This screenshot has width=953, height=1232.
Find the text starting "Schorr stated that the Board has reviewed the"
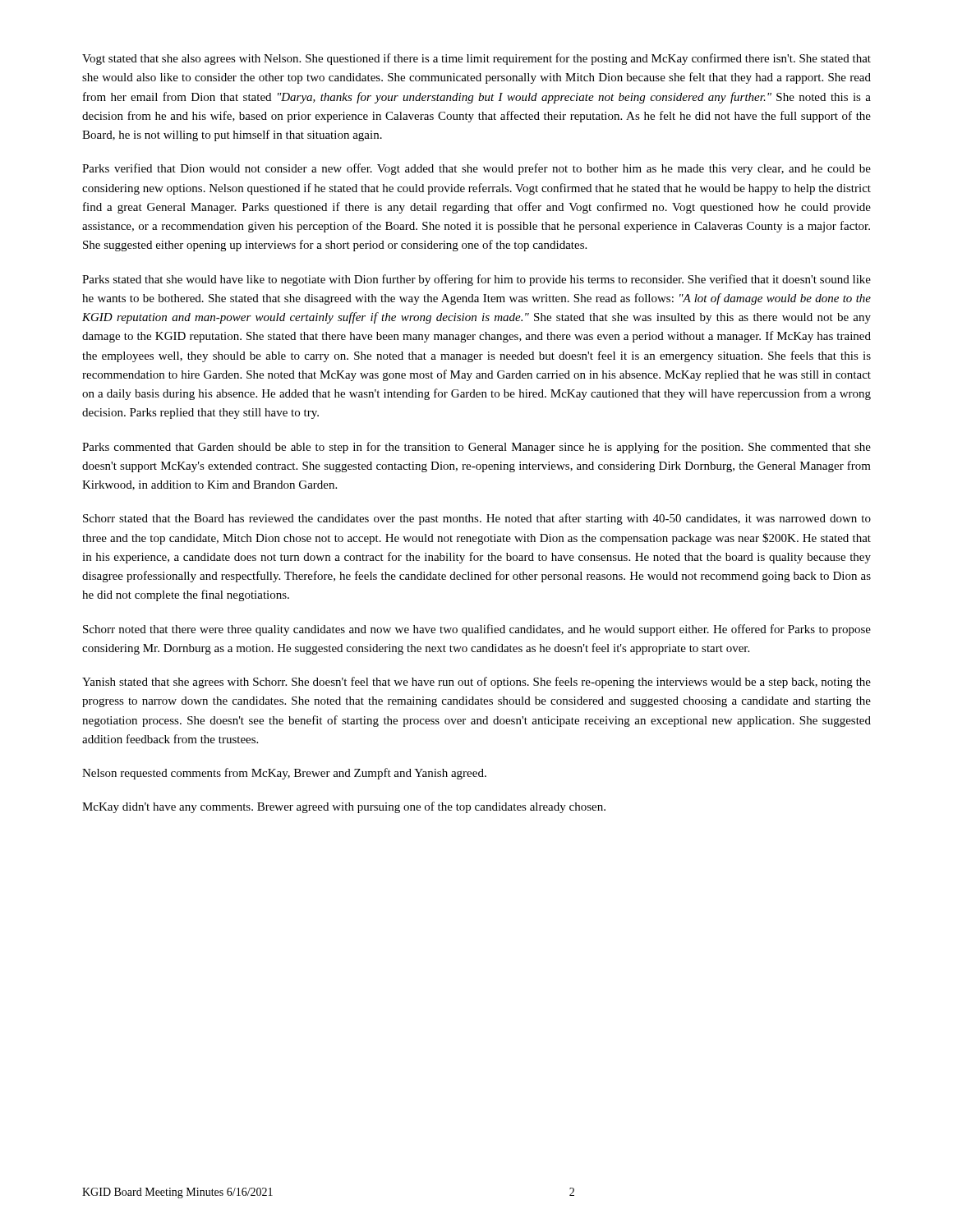(x=476, y=557)
